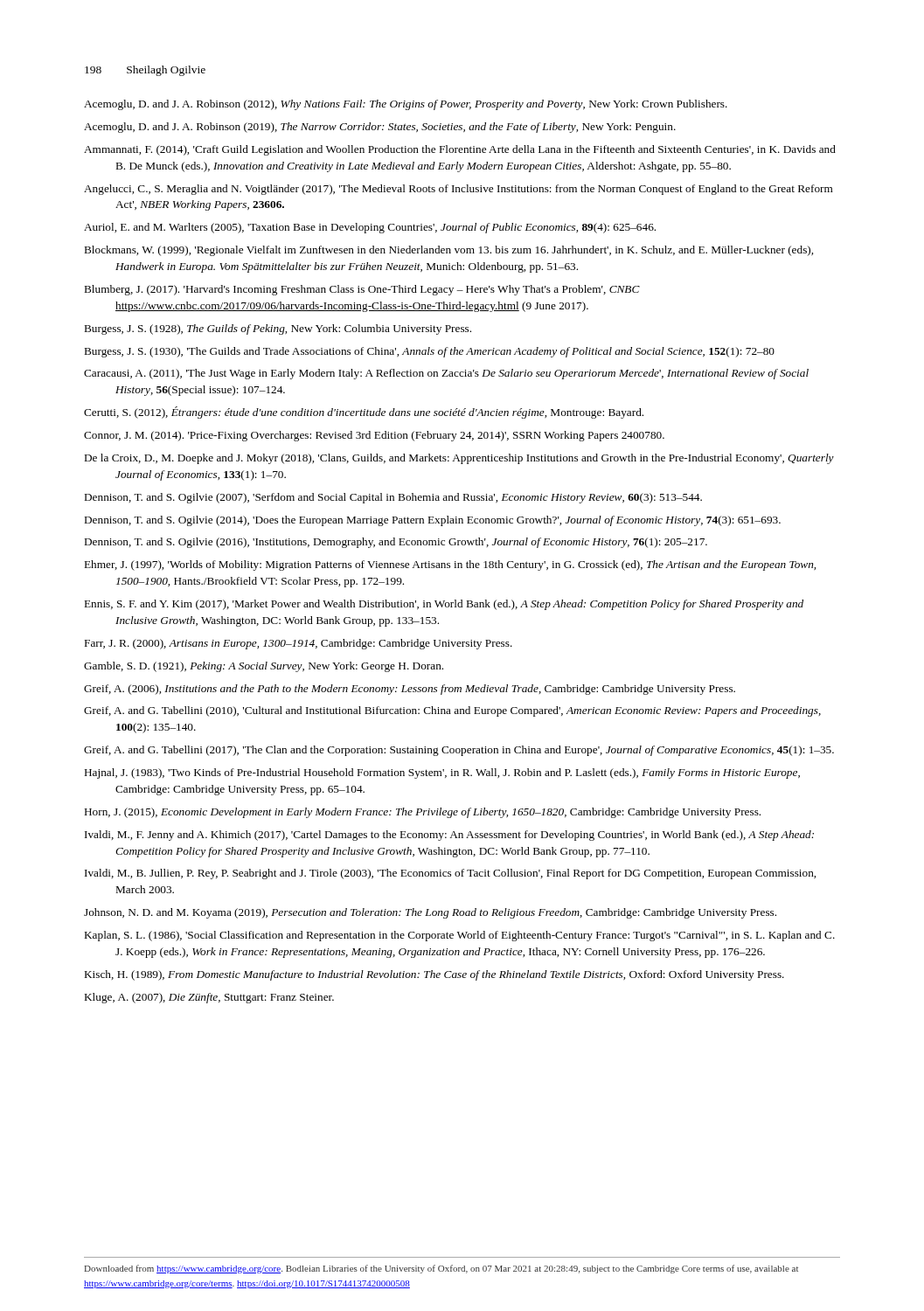Find the list item that reads "Ivaldi, M., B. Jullien, P."
This screenshot has height=1311, width=924.
tap(450, 881)
